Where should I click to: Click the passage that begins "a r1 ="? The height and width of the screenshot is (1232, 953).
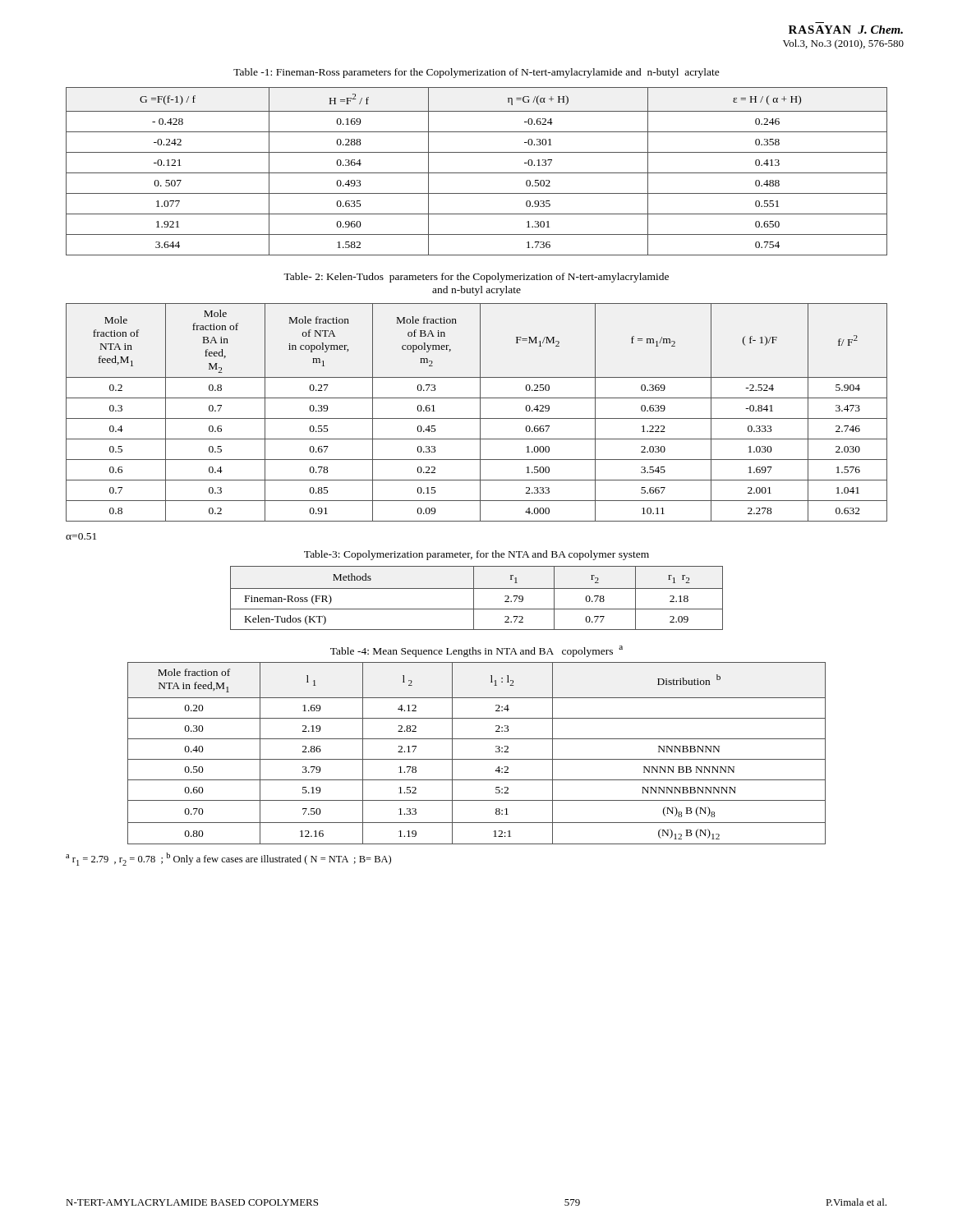(229, 859)
